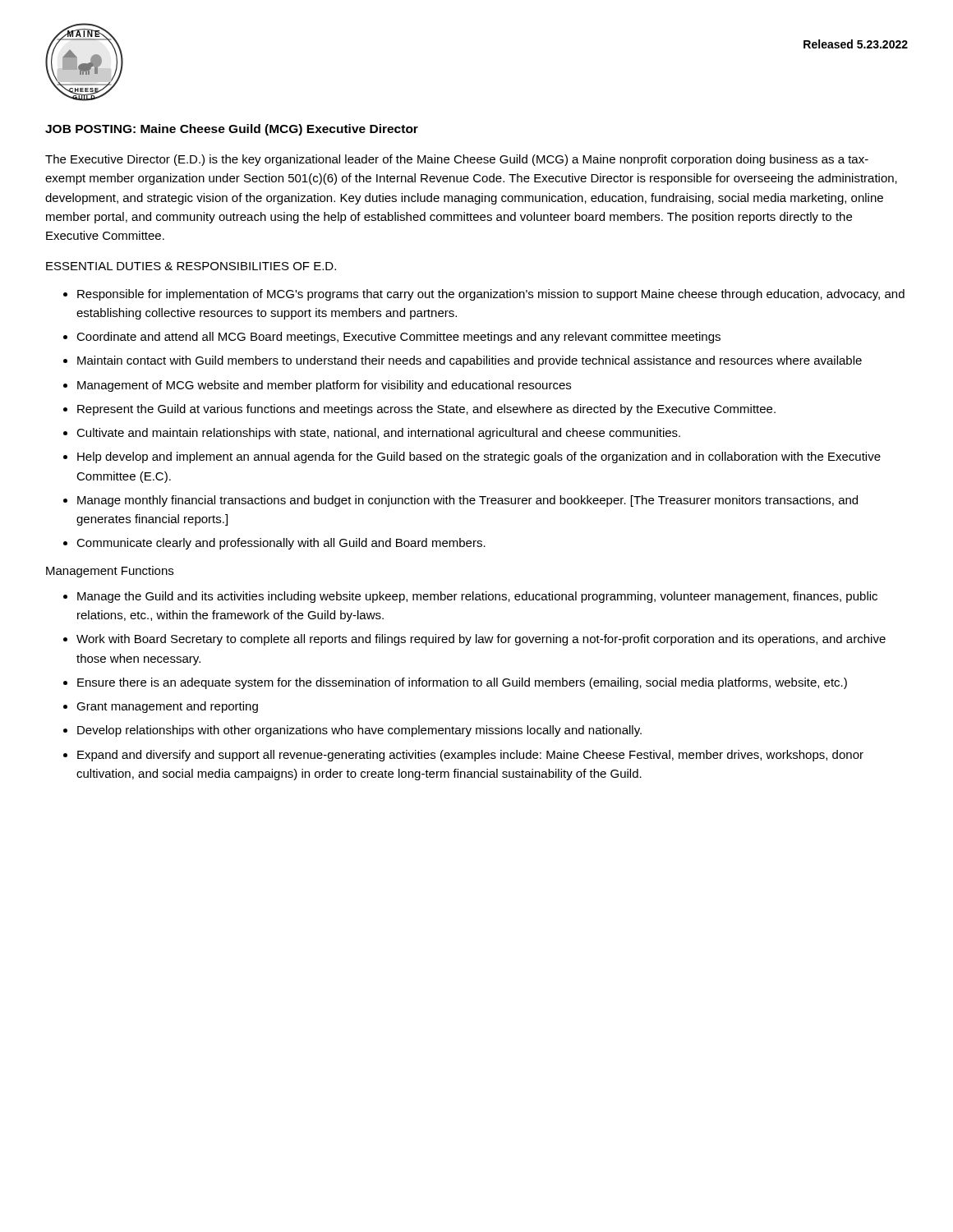Select the list item containing "Expand and diversify"
This screenshot has height=1232, width=953.
470,764
